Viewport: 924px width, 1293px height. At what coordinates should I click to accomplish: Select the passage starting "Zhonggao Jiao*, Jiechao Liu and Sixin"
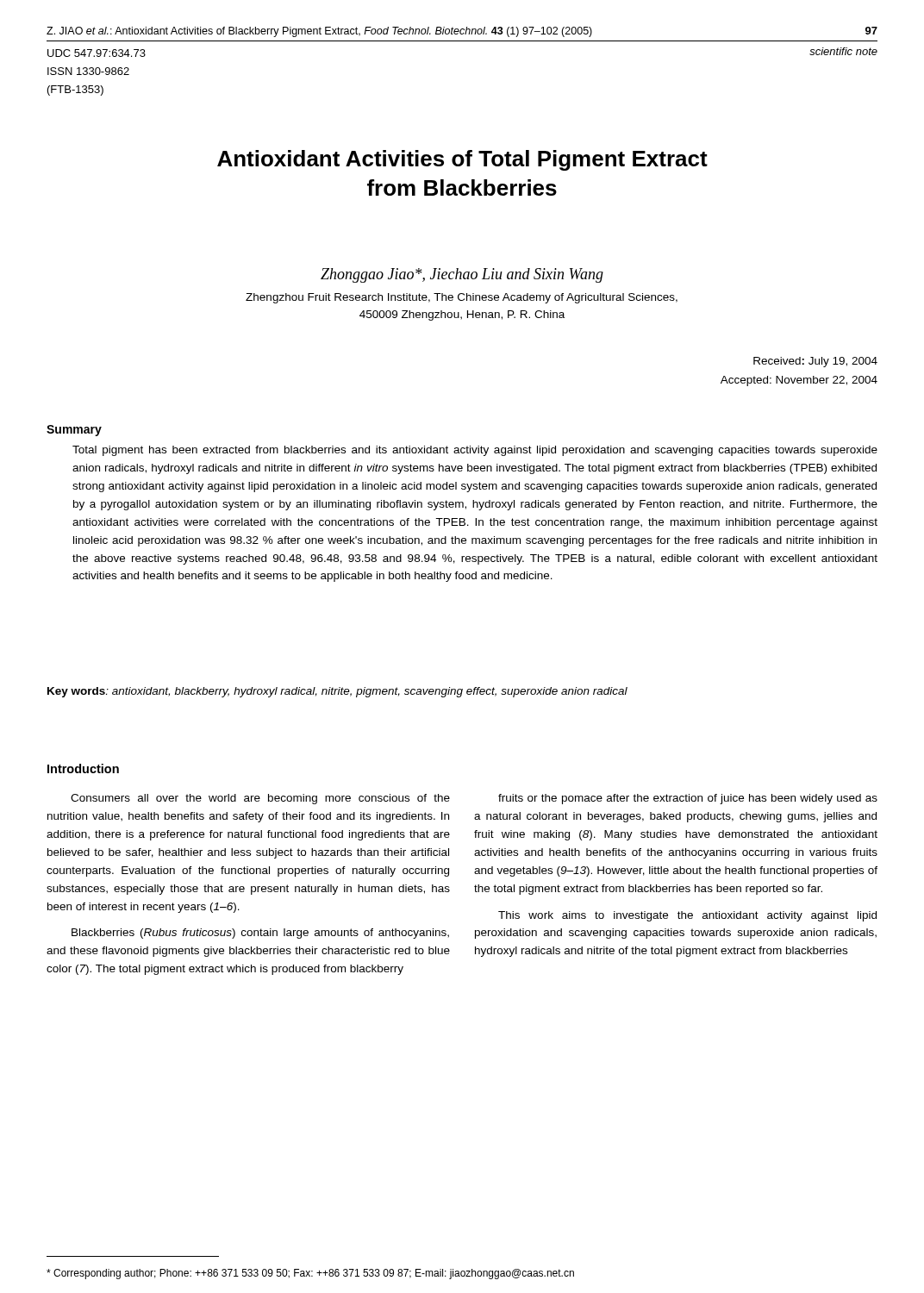(462, 274)
